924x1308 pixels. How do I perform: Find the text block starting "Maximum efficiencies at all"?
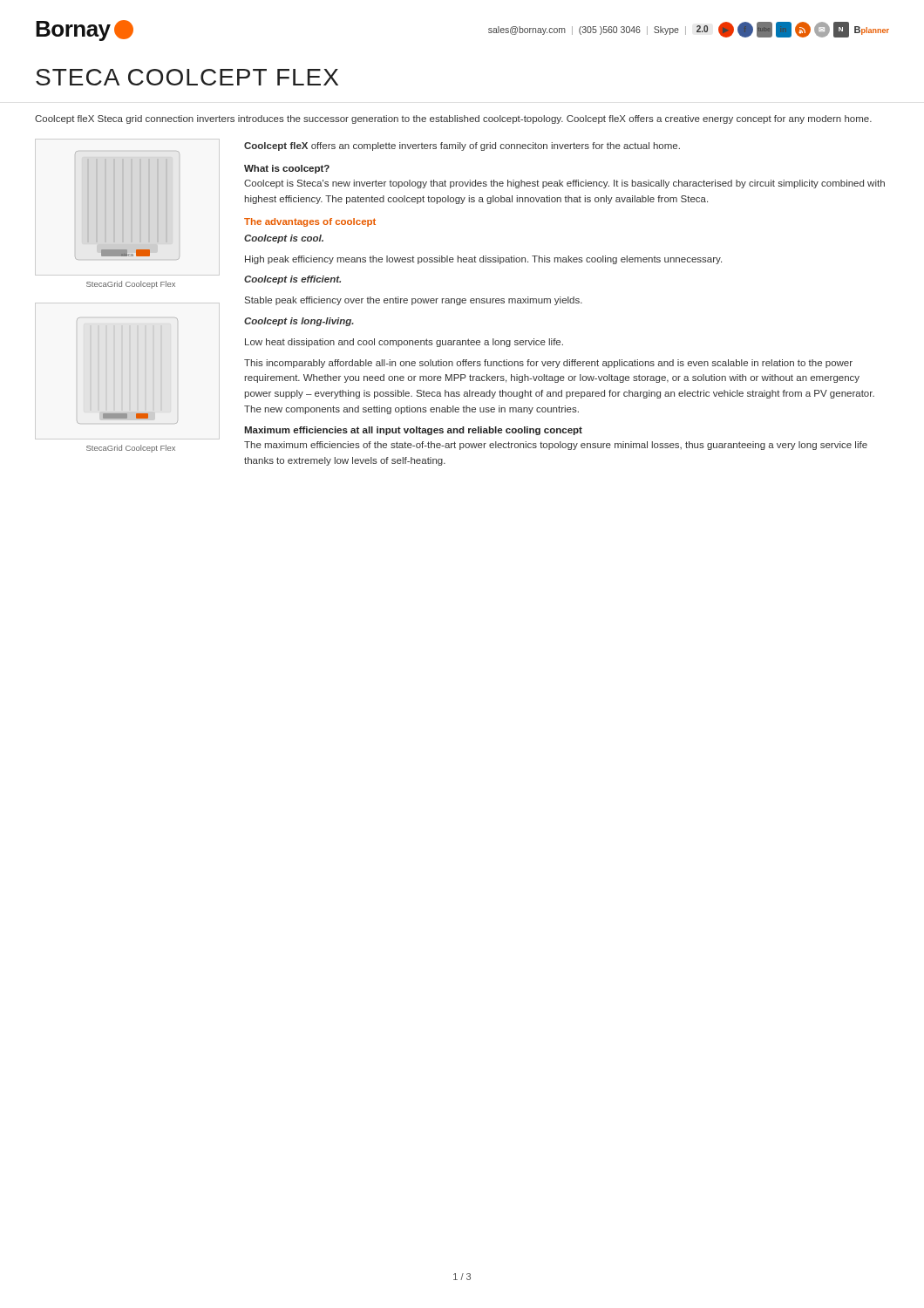point(413,430)
